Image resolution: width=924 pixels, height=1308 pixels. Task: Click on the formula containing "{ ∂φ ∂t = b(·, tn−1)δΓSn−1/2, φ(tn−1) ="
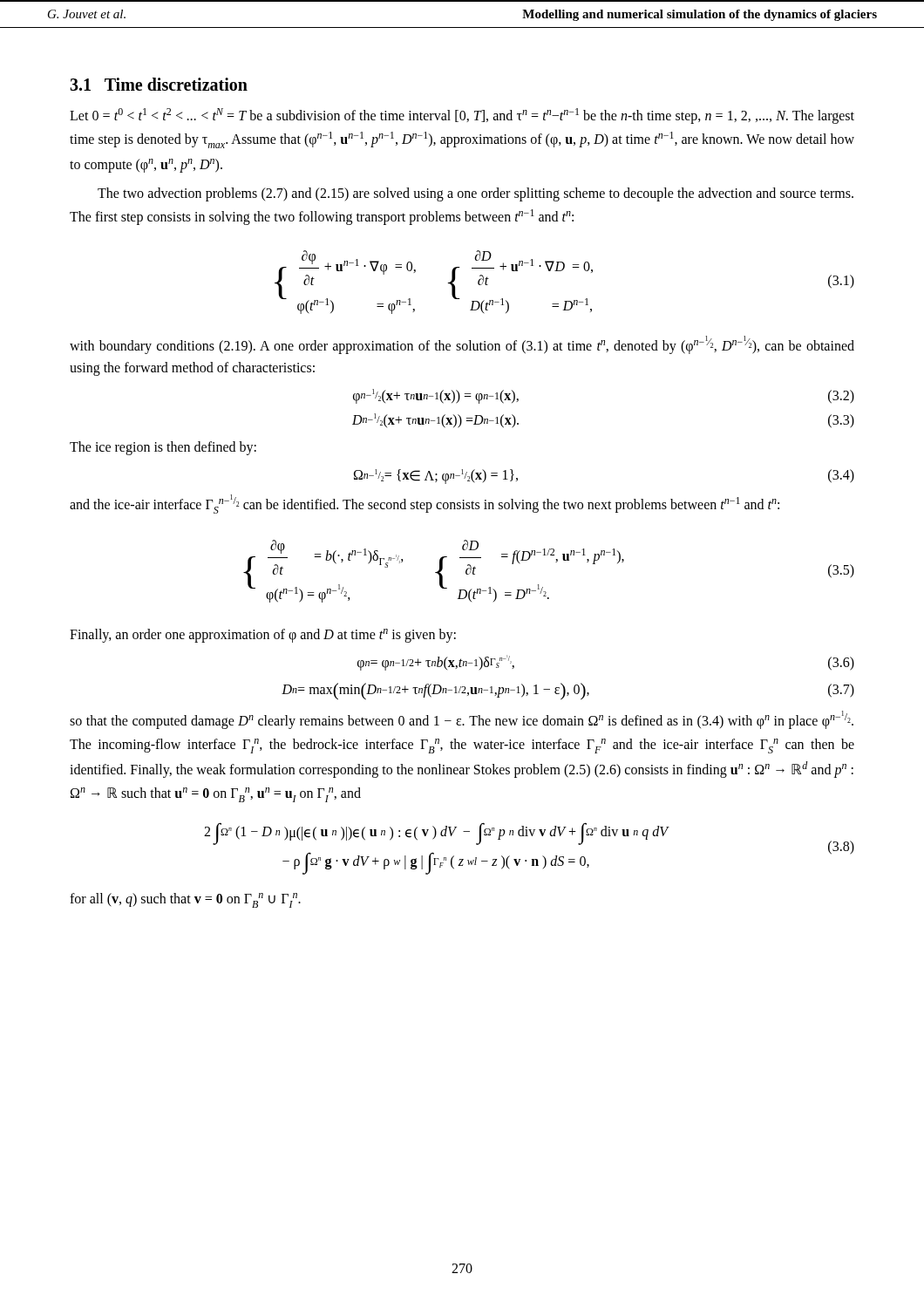[462, 570]
